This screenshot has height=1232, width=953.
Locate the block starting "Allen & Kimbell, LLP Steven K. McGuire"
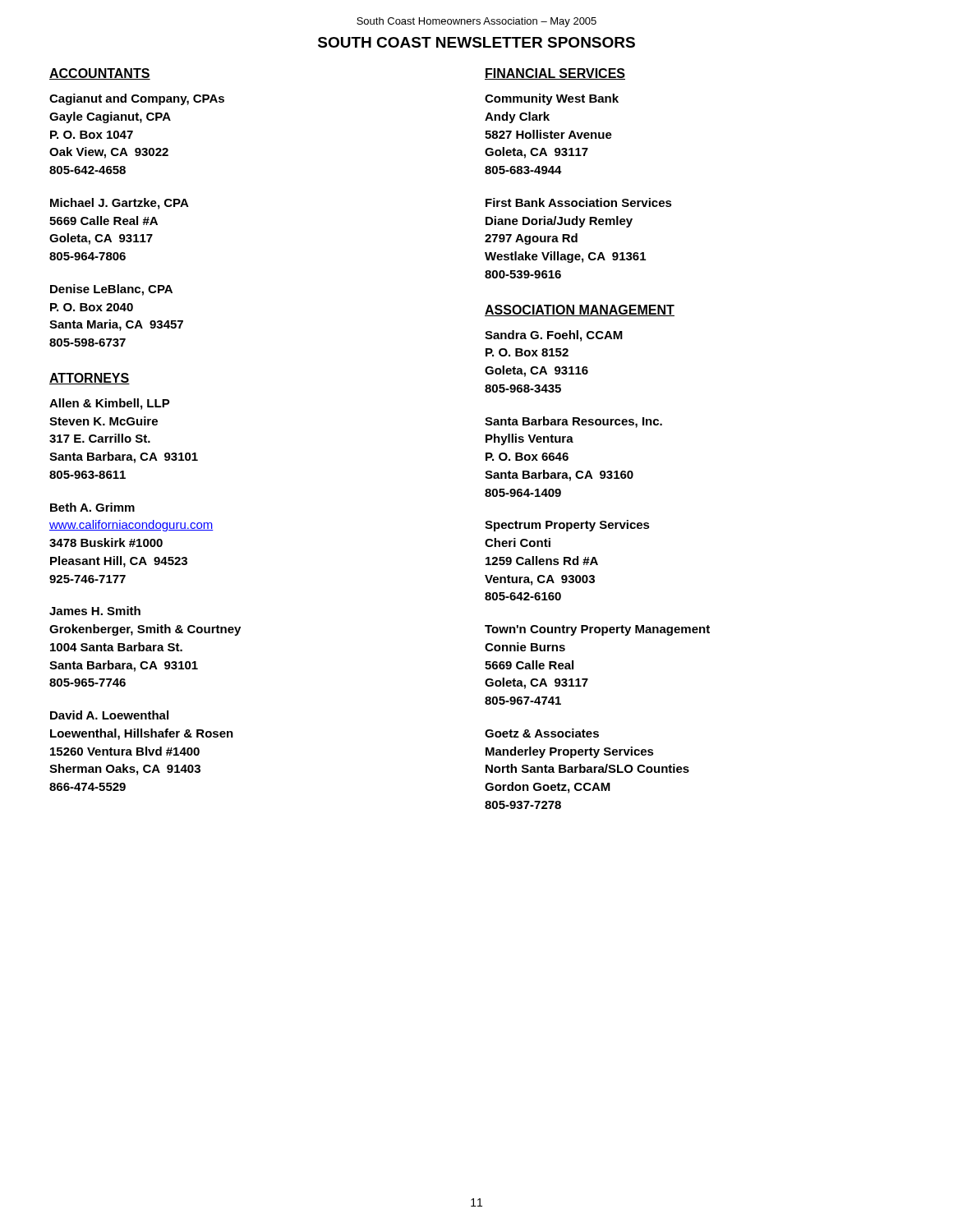[124, 438]
